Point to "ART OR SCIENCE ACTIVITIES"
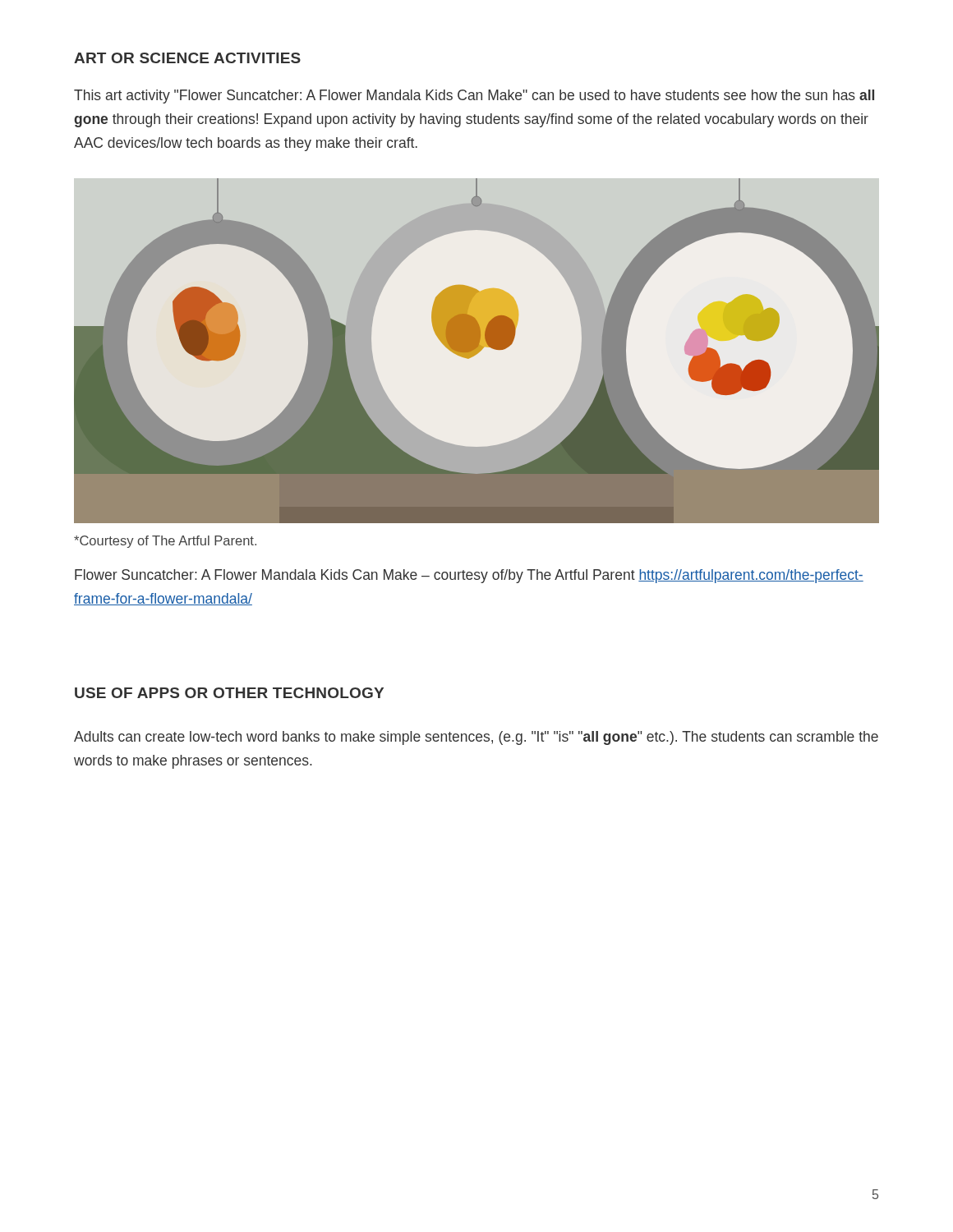This screenshot has width=953, height=1232. tap(188, 58)
